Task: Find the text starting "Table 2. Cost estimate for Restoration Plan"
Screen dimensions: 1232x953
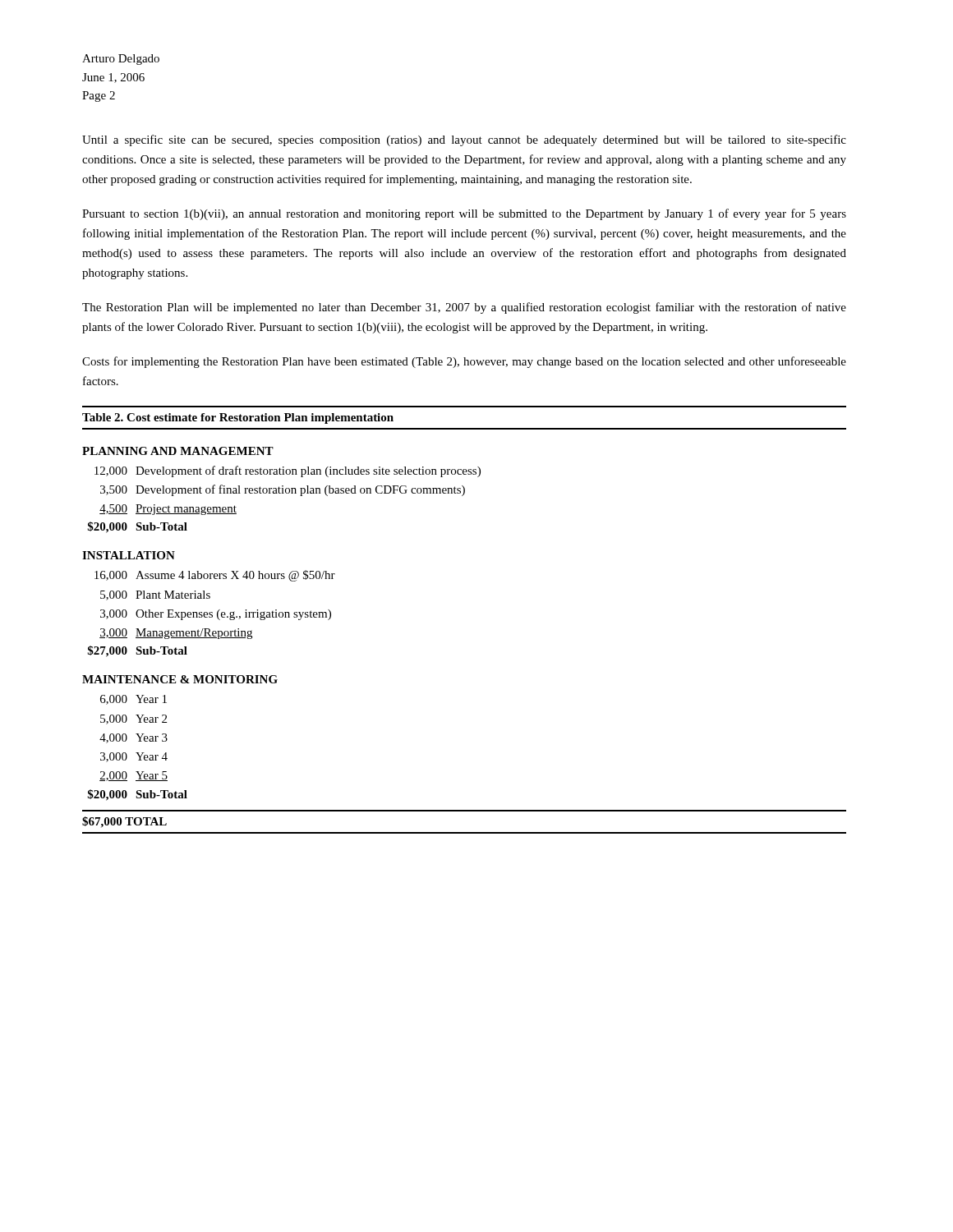Action: pos(238,417)
